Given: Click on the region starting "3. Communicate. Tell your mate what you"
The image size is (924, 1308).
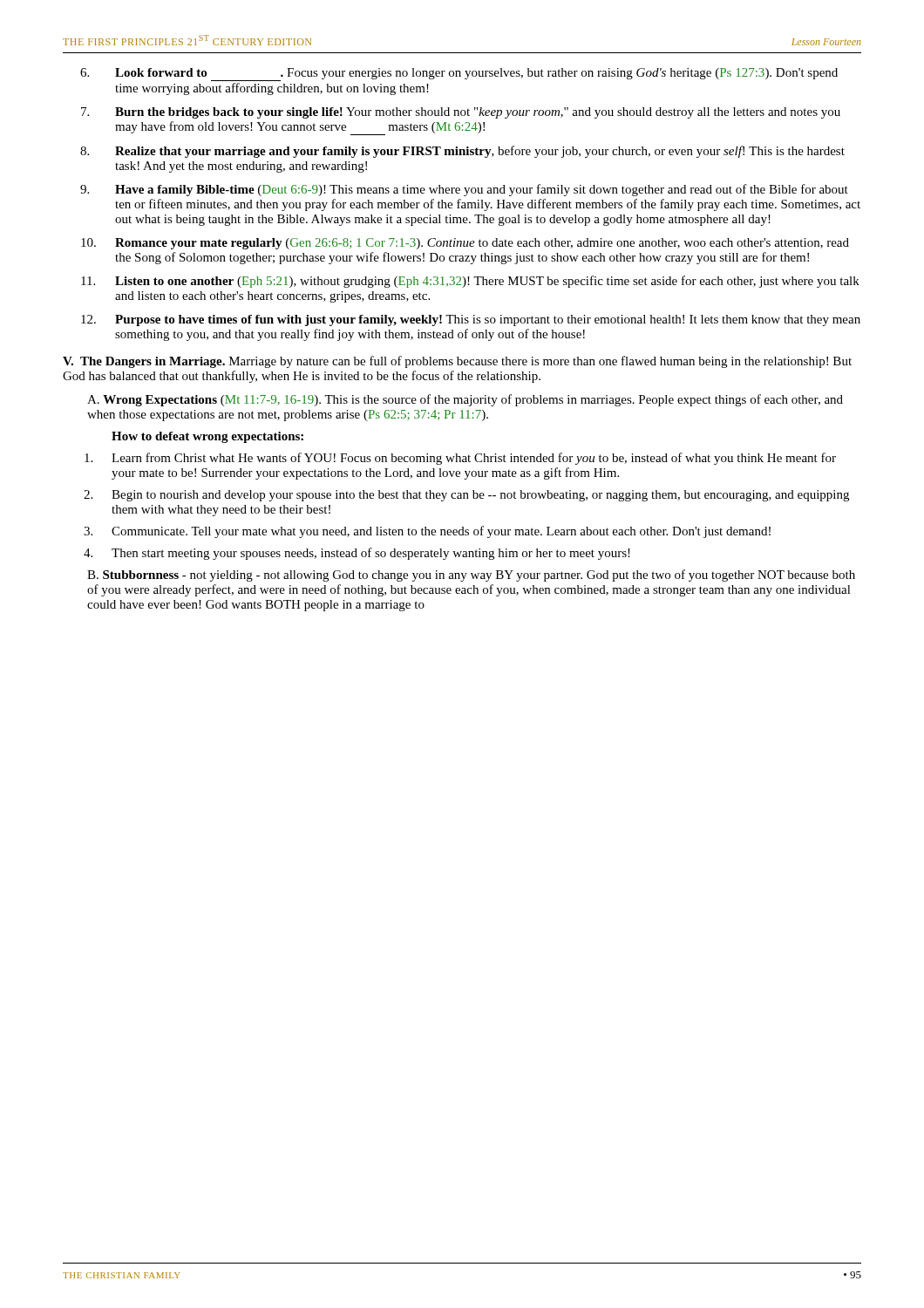Looking at the screenshot, I should [x=442, y=532].
